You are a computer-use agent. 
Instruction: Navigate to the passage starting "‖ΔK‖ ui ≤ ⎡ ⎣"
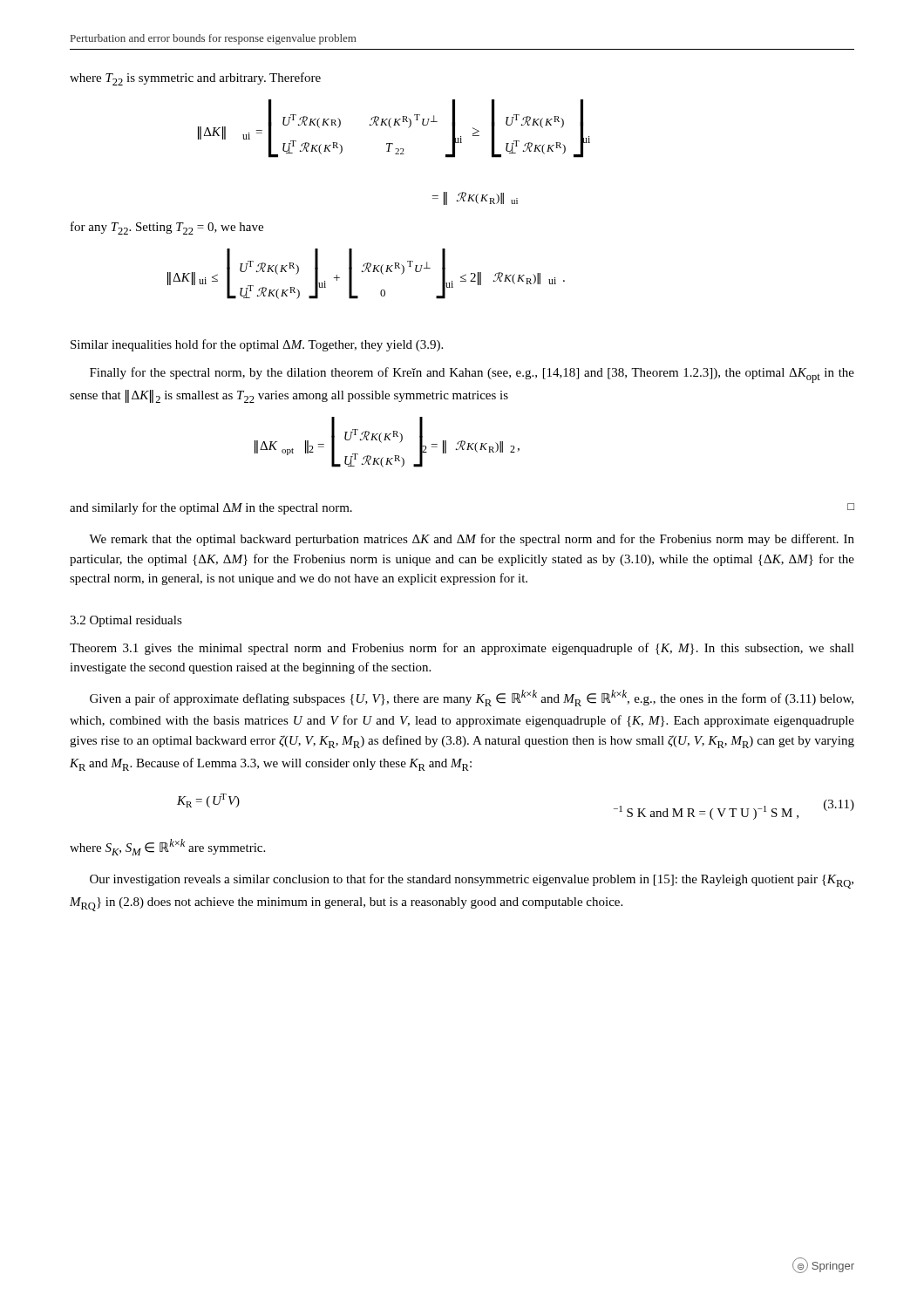point(462,281)
